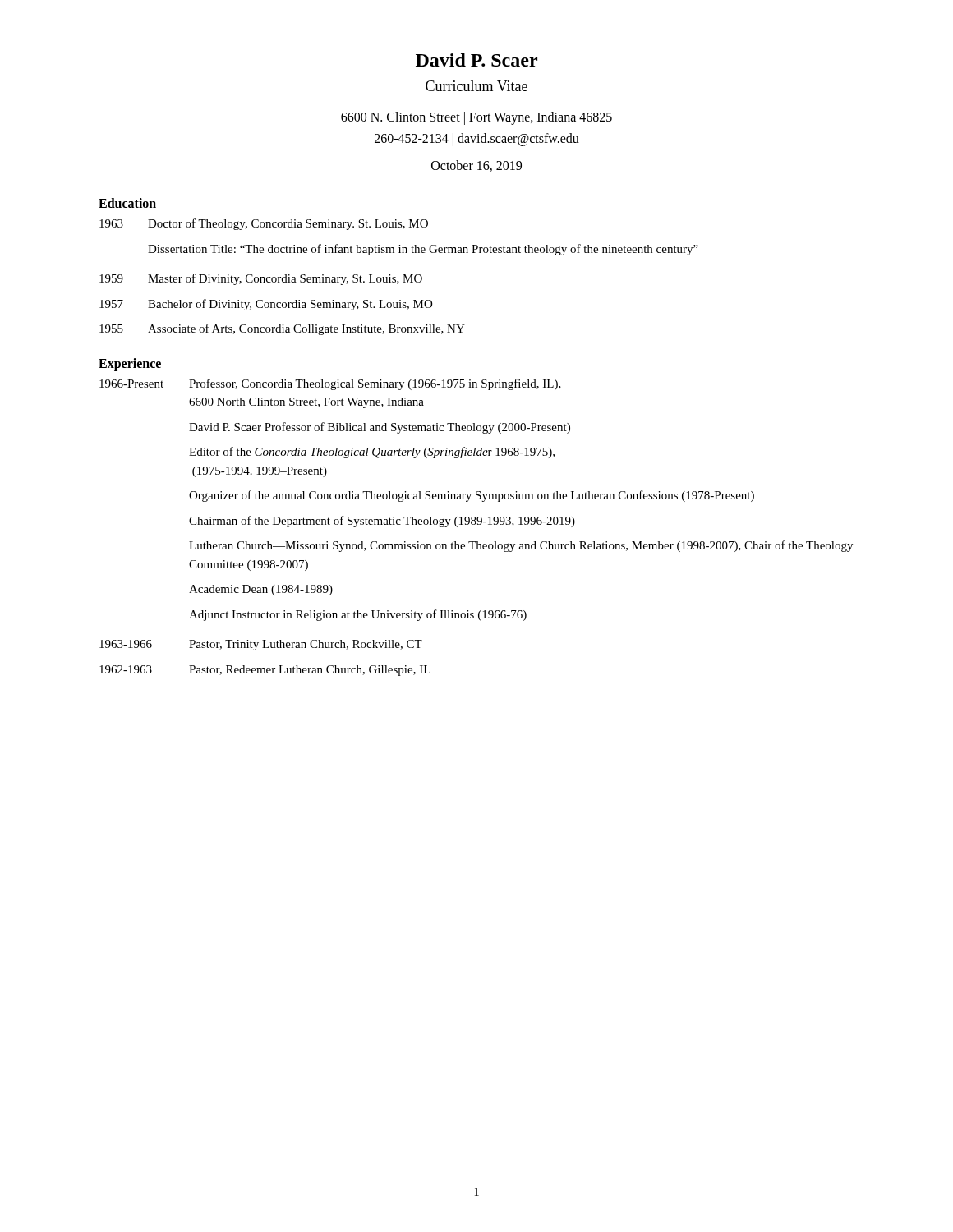Viewport: 953px width, 1232px height.
Task: Where is the passage that starts "1962-1963 Pastor, Redeemer"?
Action: coord(265,671)
